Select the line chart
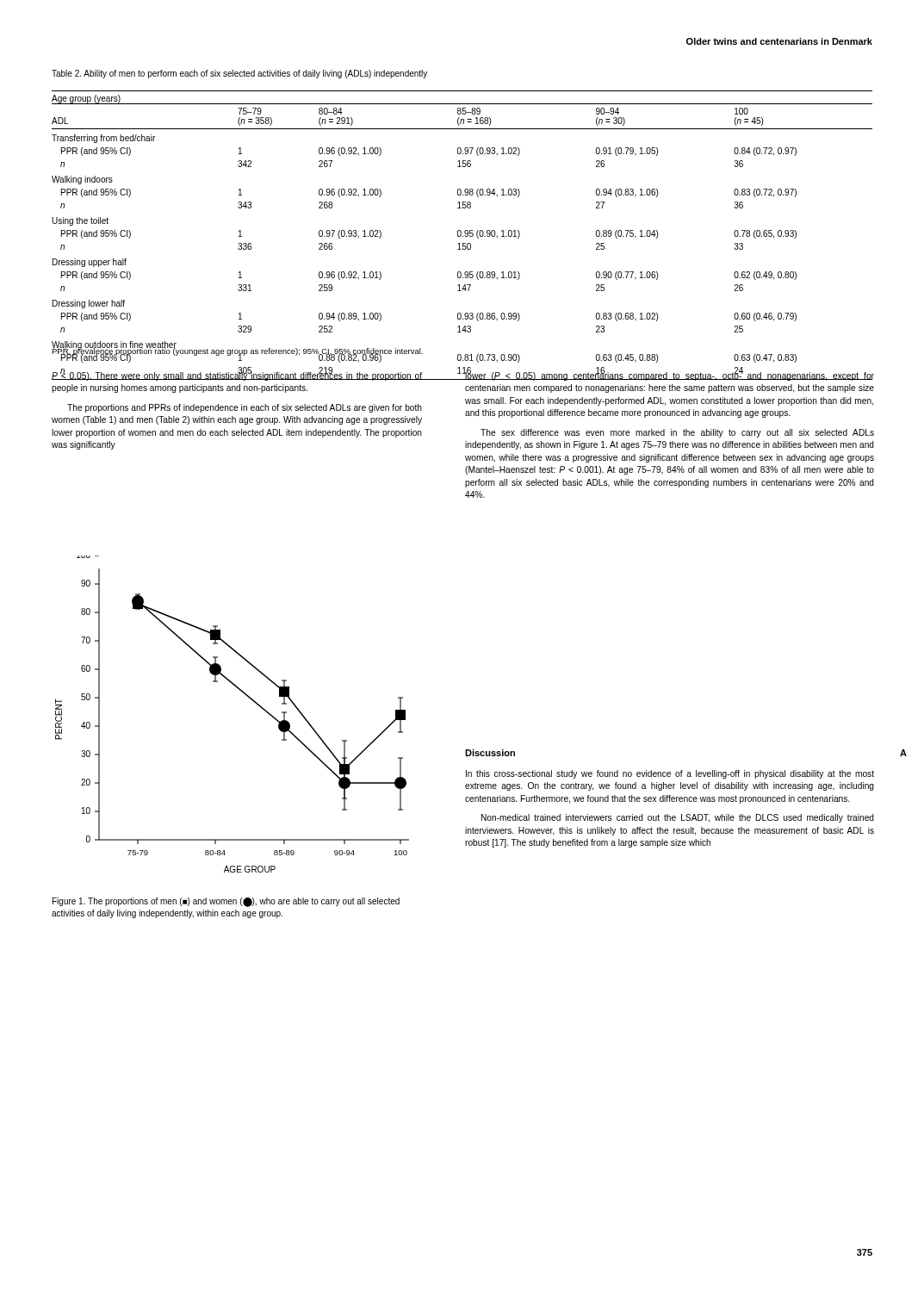 tap(236, 720)
